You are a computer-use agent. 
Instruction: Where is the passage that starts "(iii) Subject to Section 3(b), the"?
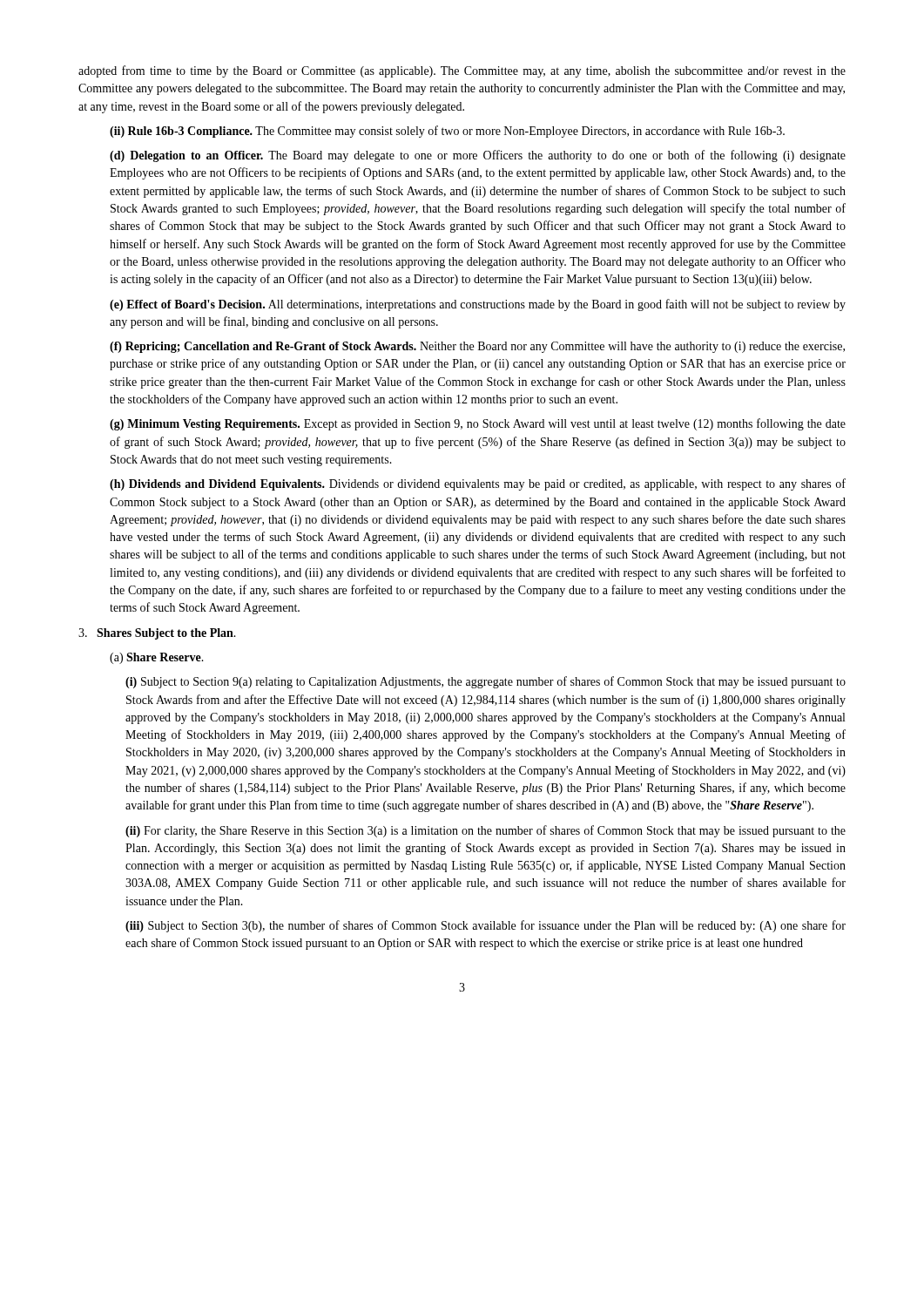click(x=486, y=935)
